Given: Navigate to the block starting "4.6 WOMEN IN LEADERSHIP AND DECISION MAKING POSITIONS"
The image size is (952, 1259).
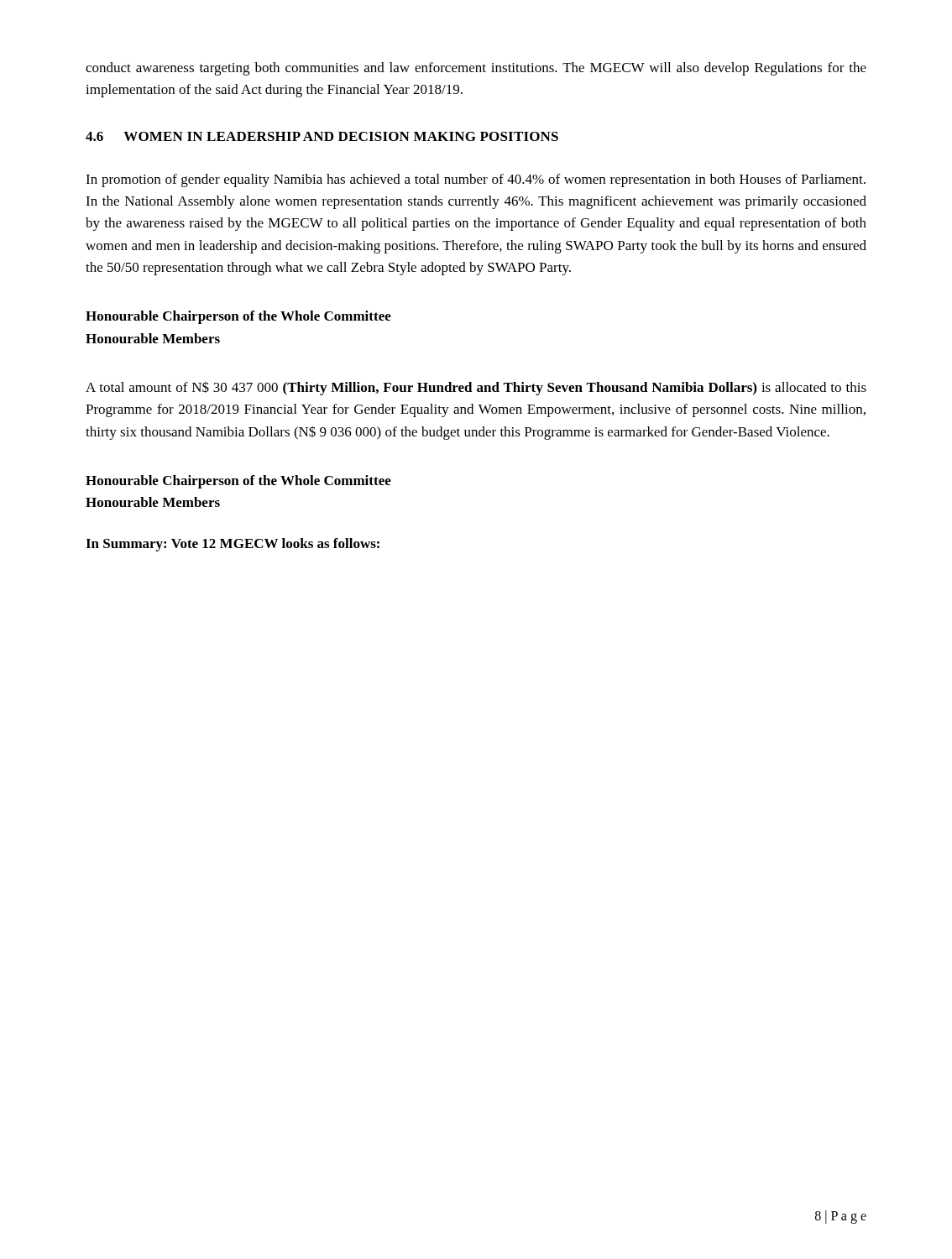Looking at the screenshot, I should tap(322, 137).
